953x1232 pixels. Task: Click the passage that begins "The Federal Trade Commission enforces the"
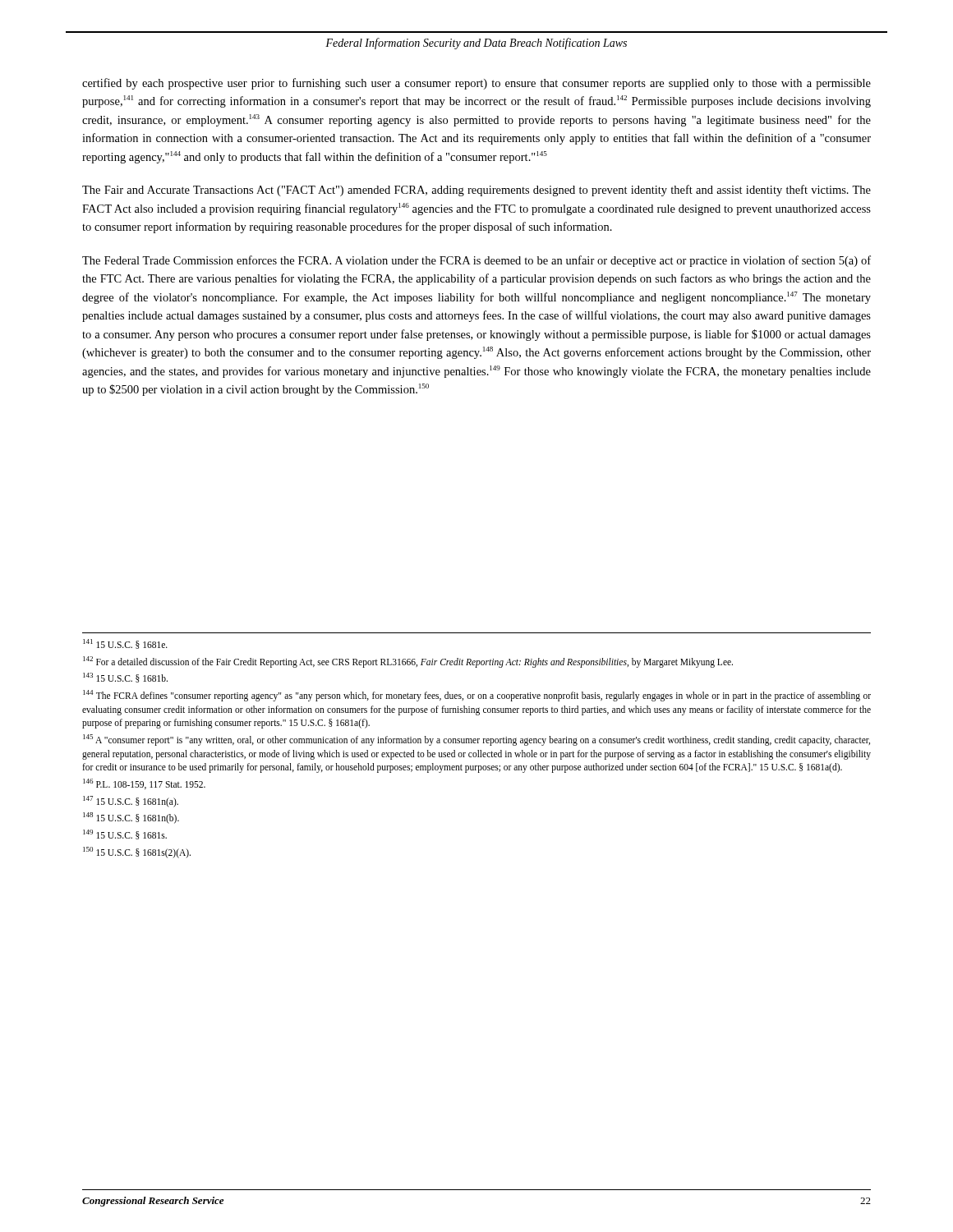476,325
